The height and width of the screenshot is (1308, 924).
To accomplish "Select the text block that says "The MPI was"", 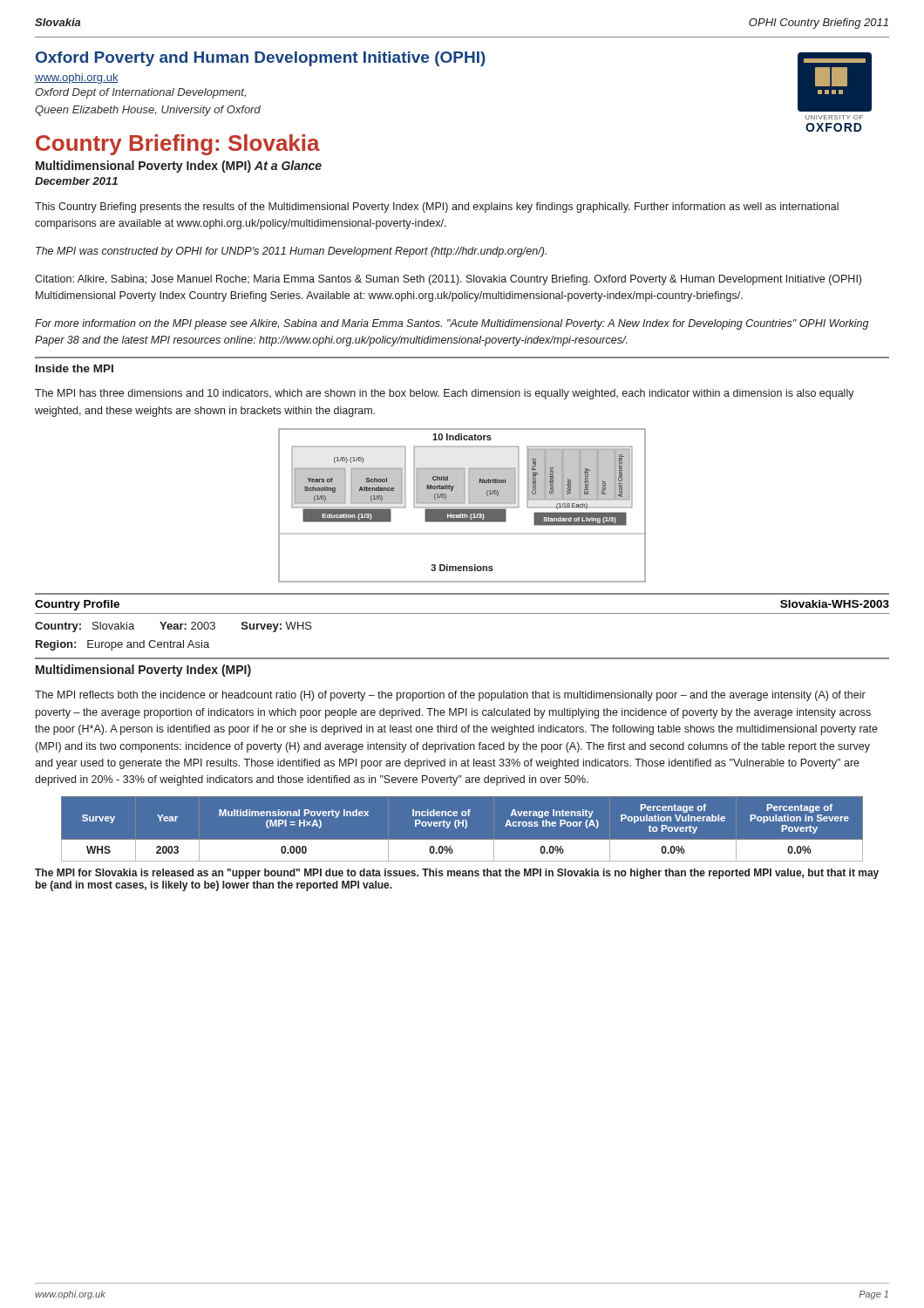I will click(462, 252).
